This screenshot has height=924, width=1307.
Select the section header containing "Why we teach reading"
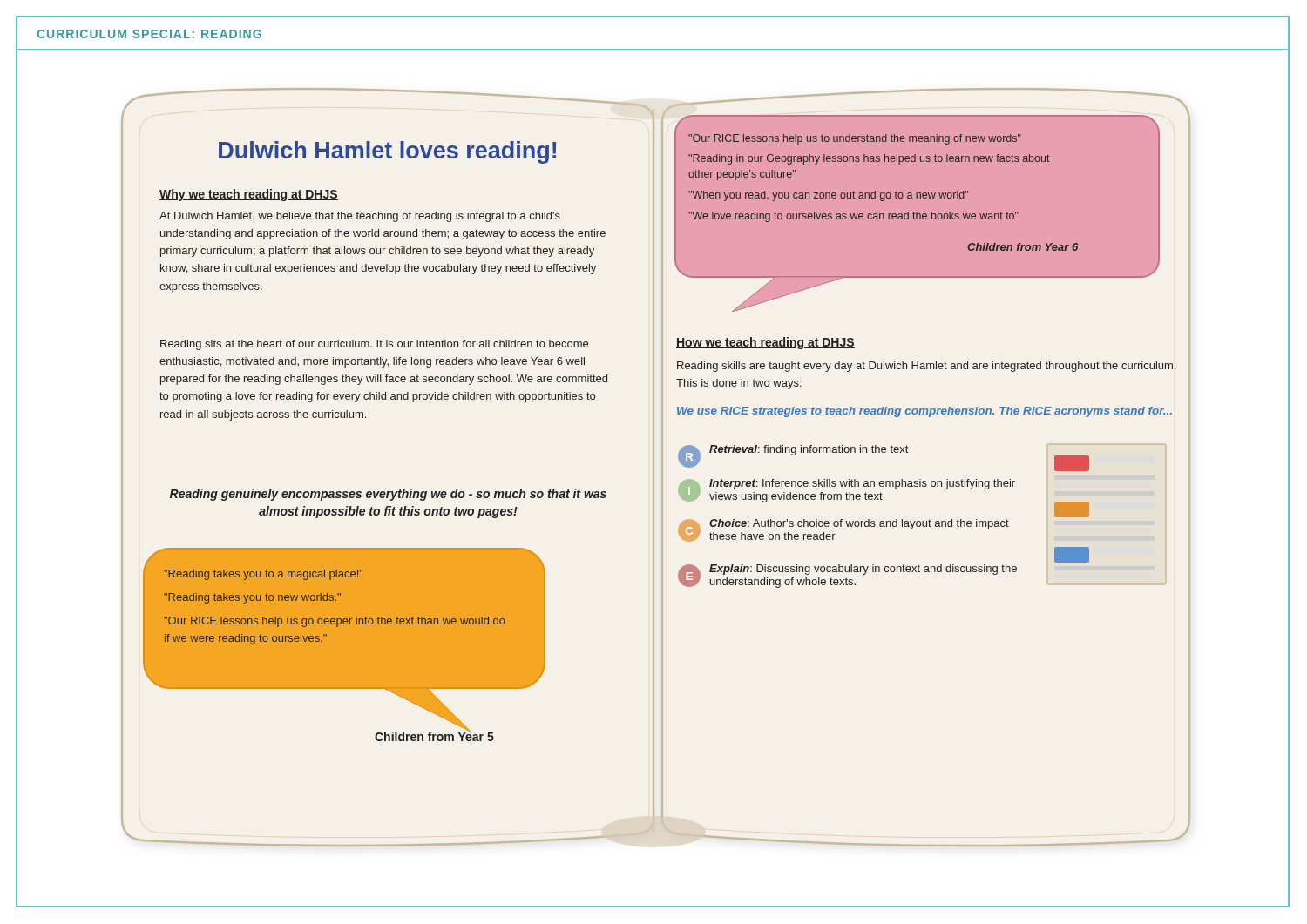coord(249,194)
